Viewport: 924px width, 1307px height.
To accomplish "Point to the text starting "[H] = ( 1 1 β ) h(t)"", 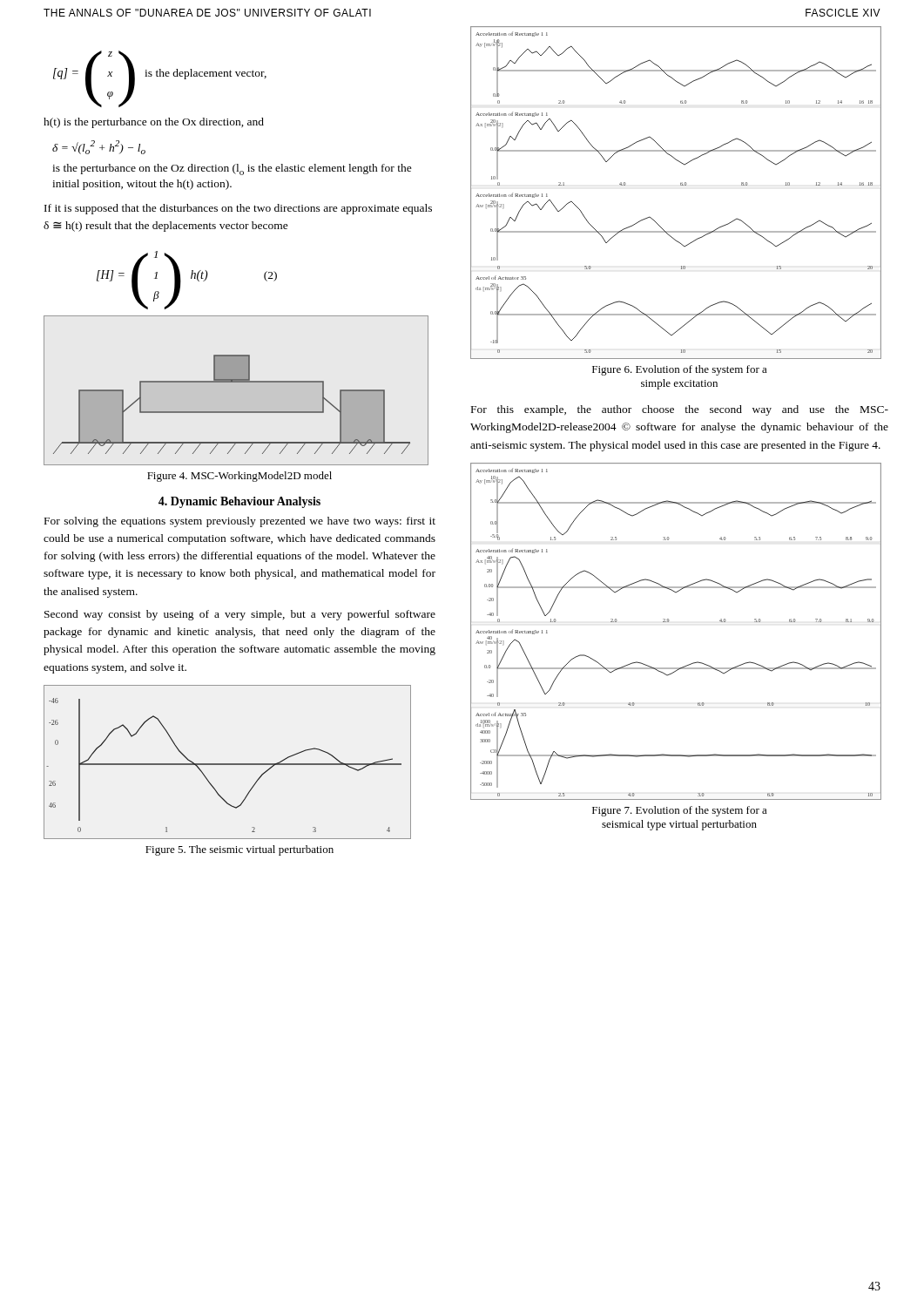I will point(187,275).
